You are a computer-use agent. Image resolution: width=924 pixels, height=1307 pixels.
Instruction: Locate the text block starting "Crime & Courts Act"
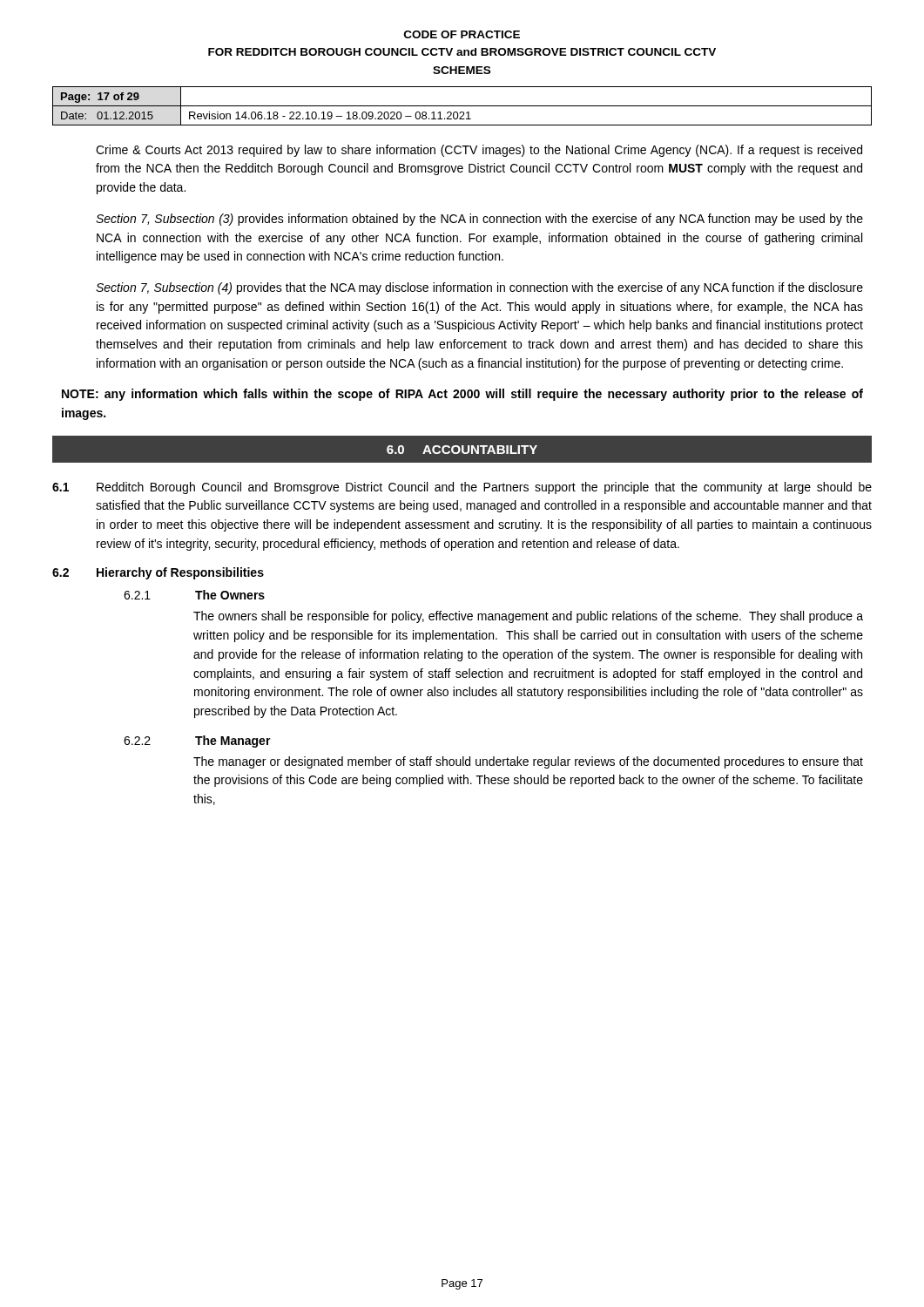(479, 169)
